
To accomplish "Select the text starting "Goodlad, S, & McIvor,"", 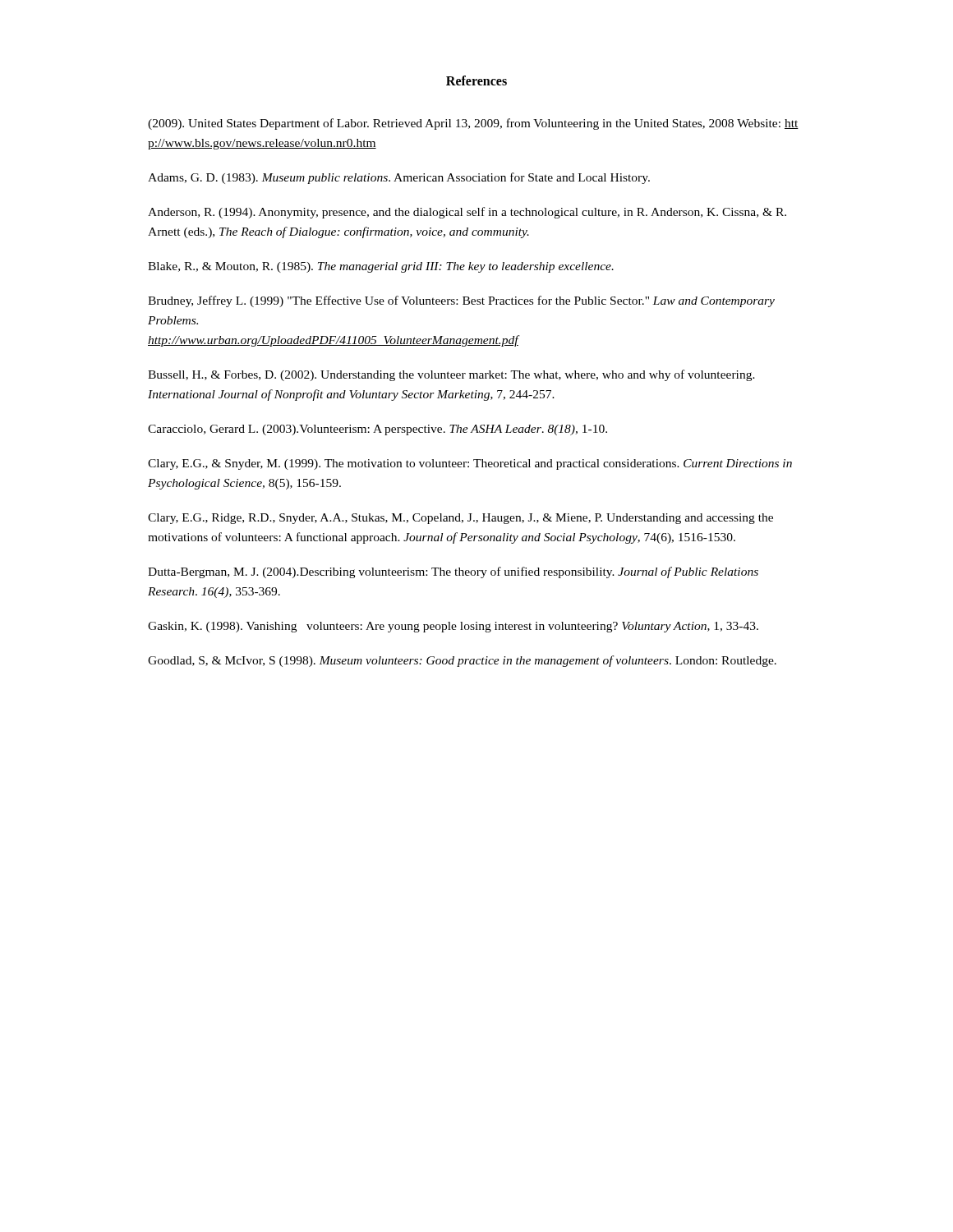I will click(462, 660).
